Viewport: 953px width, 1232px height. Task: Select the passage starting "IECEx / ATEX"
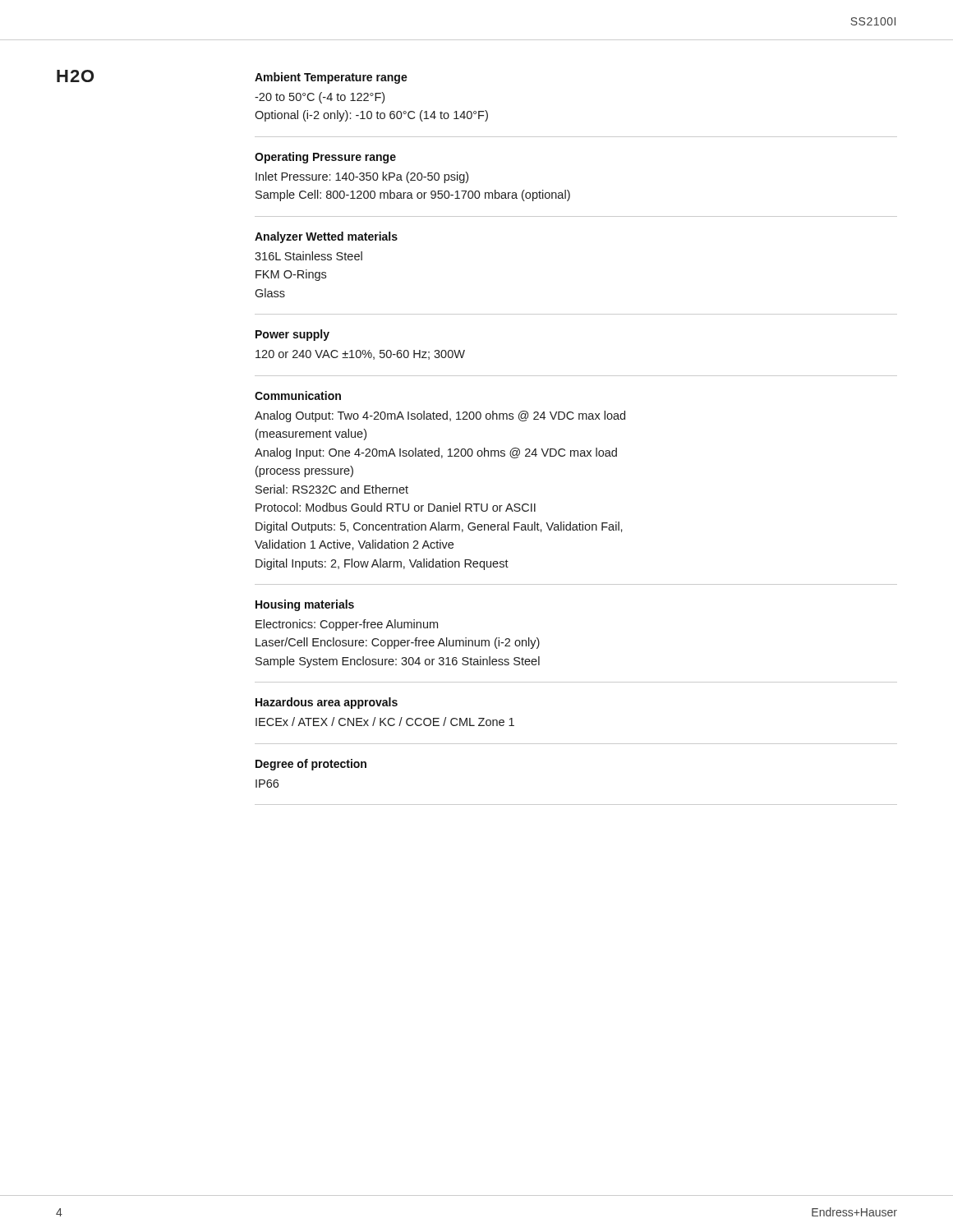tap(385, 722)
